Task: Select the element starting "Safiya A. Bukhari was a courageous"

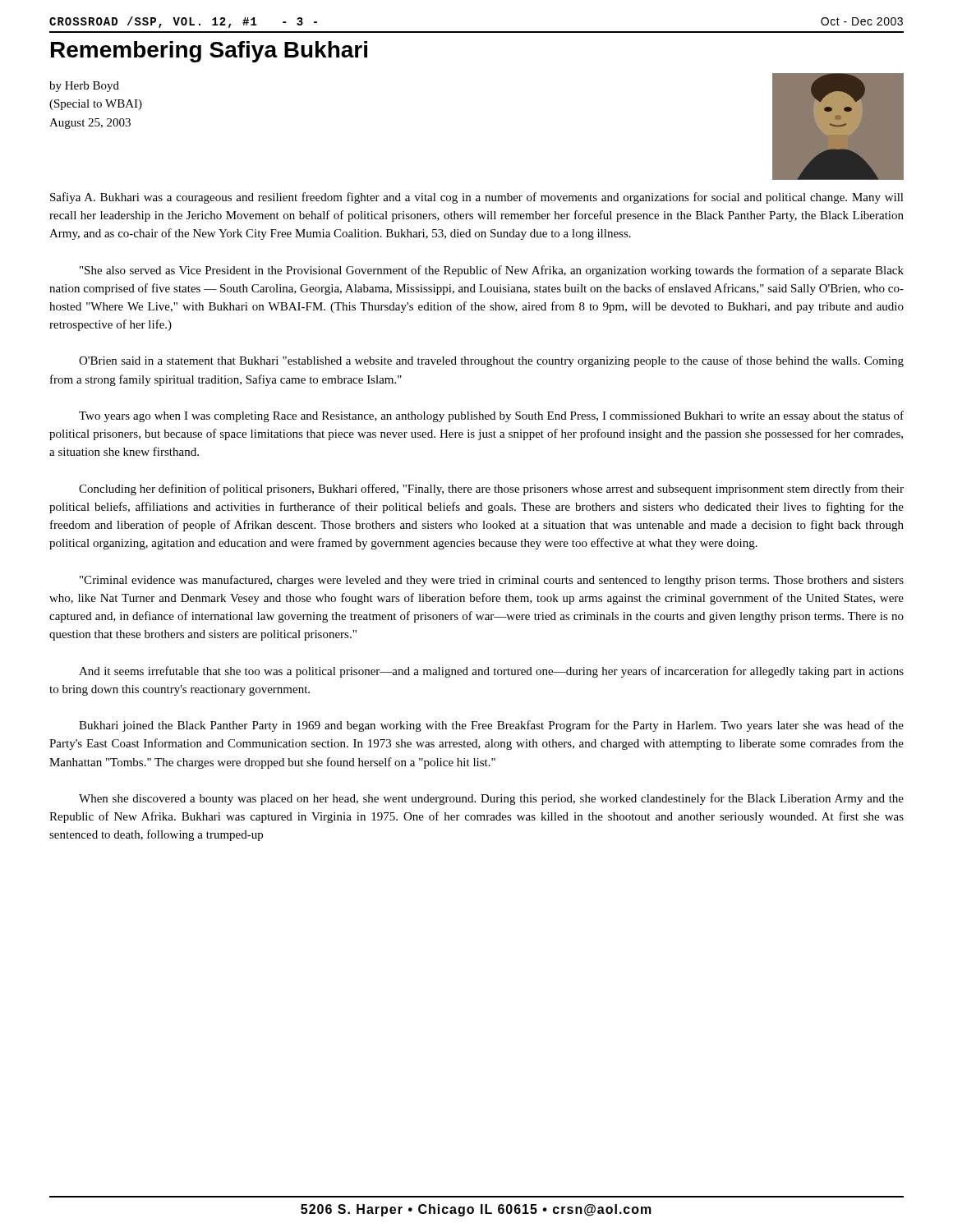Action: pyautogui.click(x=476, y=516)
